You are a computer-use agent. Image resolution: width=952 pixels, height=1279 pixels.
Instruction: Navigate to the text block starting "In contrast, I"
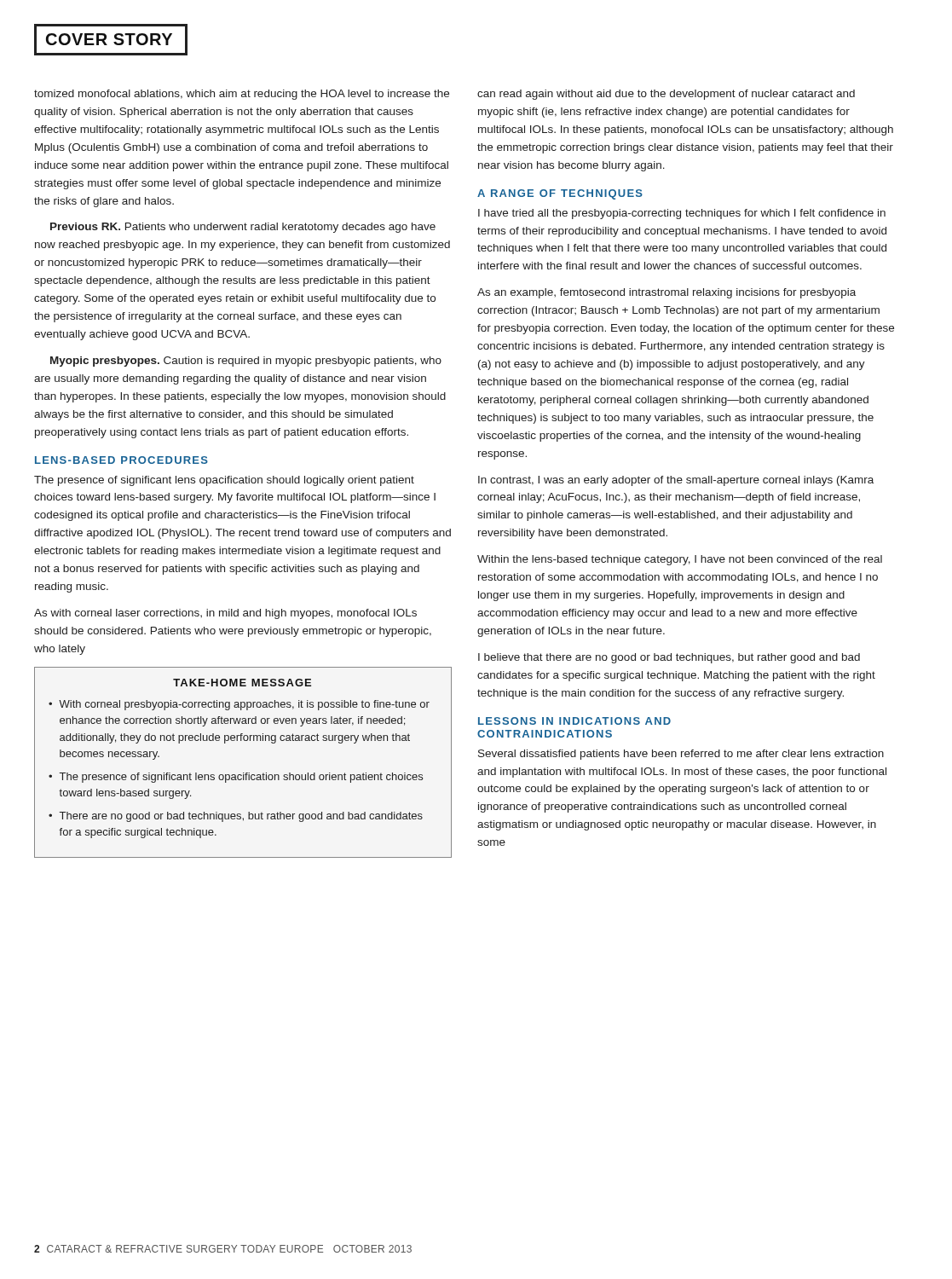(x=686, y=507)
